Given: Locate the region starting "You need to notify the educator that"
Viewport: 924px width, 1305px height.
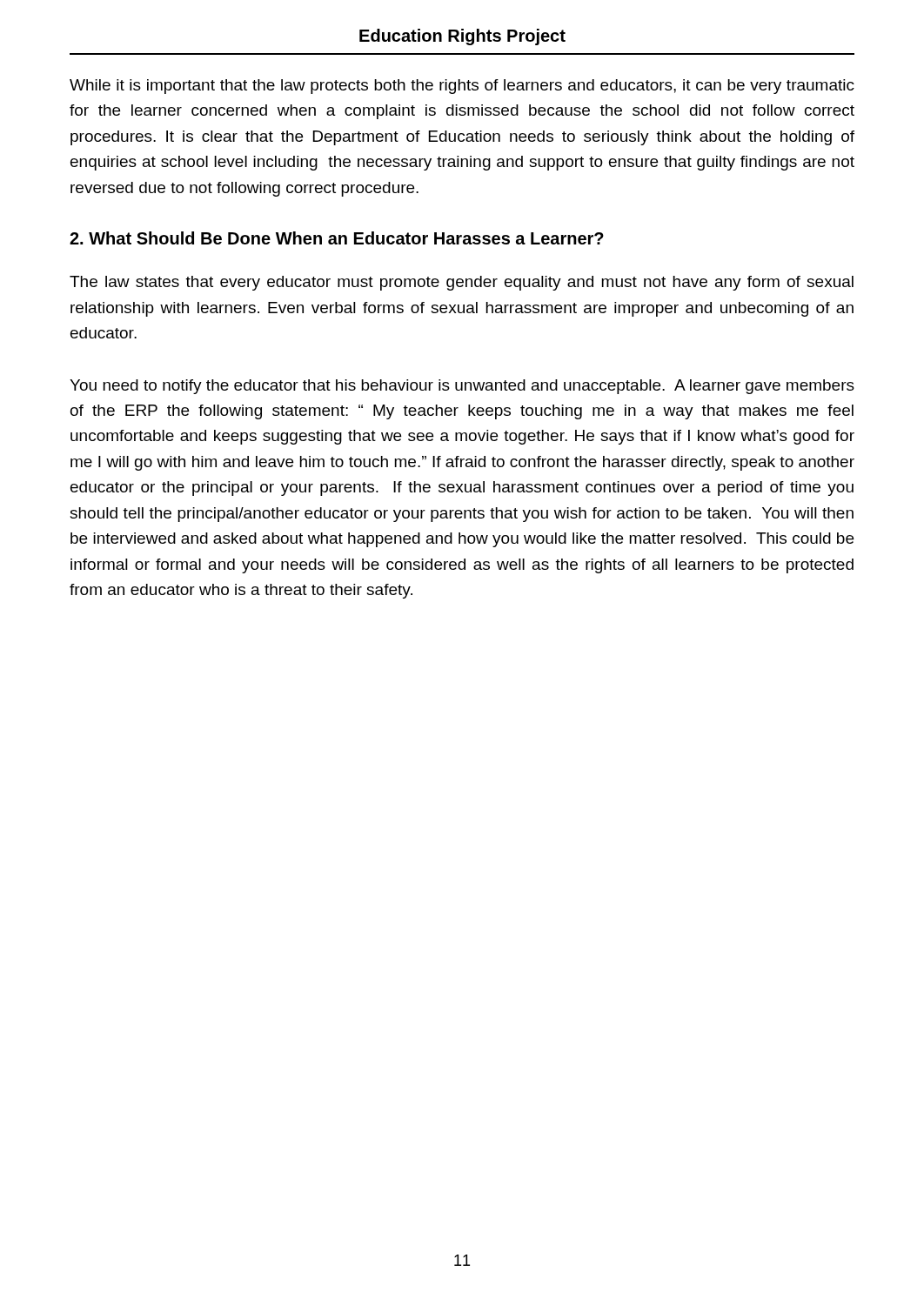Looking at the screenshot, I should click(462, 487).
